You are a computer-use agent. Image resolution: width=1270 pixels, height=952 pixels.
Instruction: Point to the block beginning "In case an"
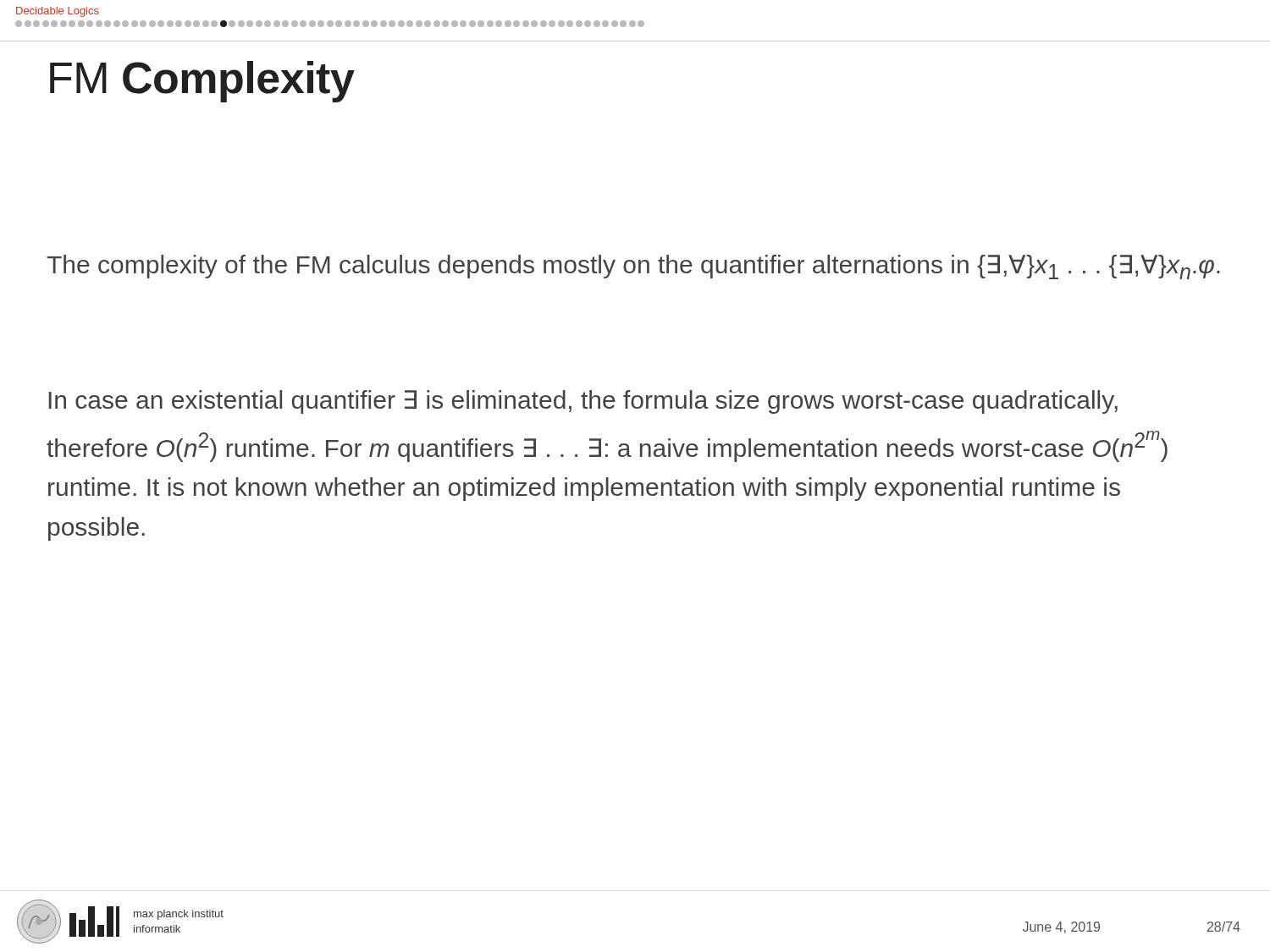608,463
